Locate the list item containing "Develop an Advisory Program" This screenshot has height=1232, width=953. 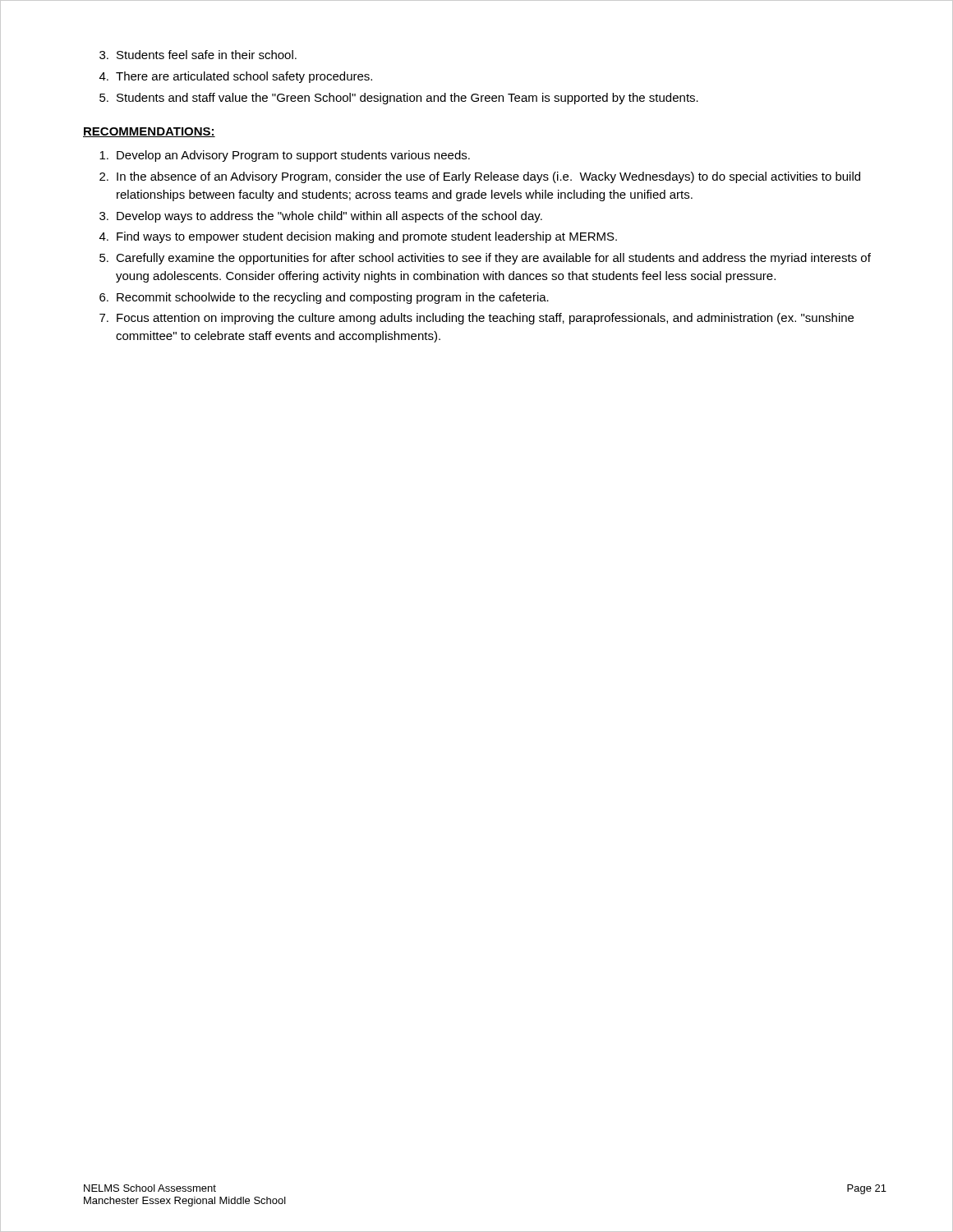pyautogui.click(x=285, y=156)
